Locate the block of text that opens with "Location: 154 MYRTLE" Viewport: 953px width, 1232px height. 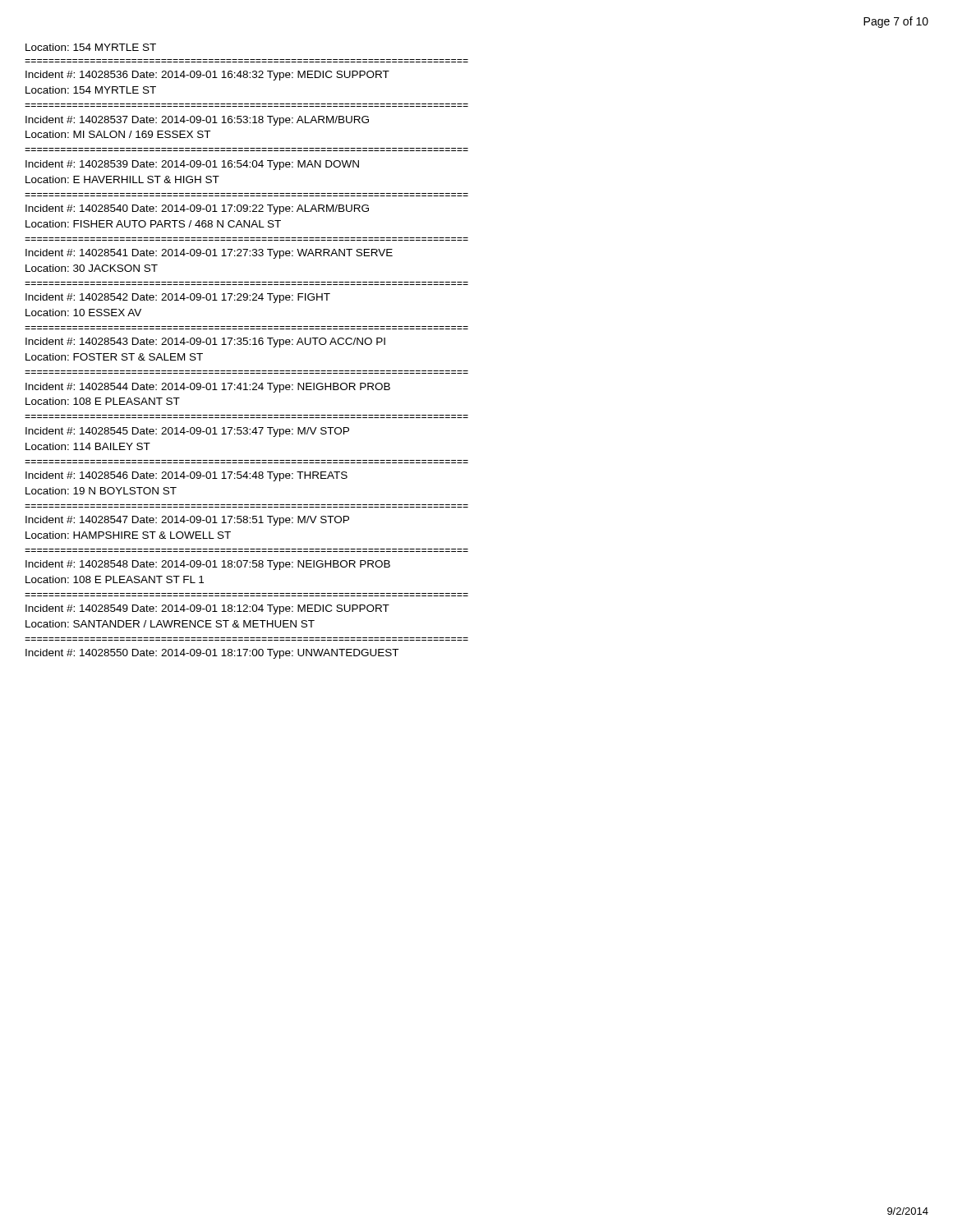91,47
